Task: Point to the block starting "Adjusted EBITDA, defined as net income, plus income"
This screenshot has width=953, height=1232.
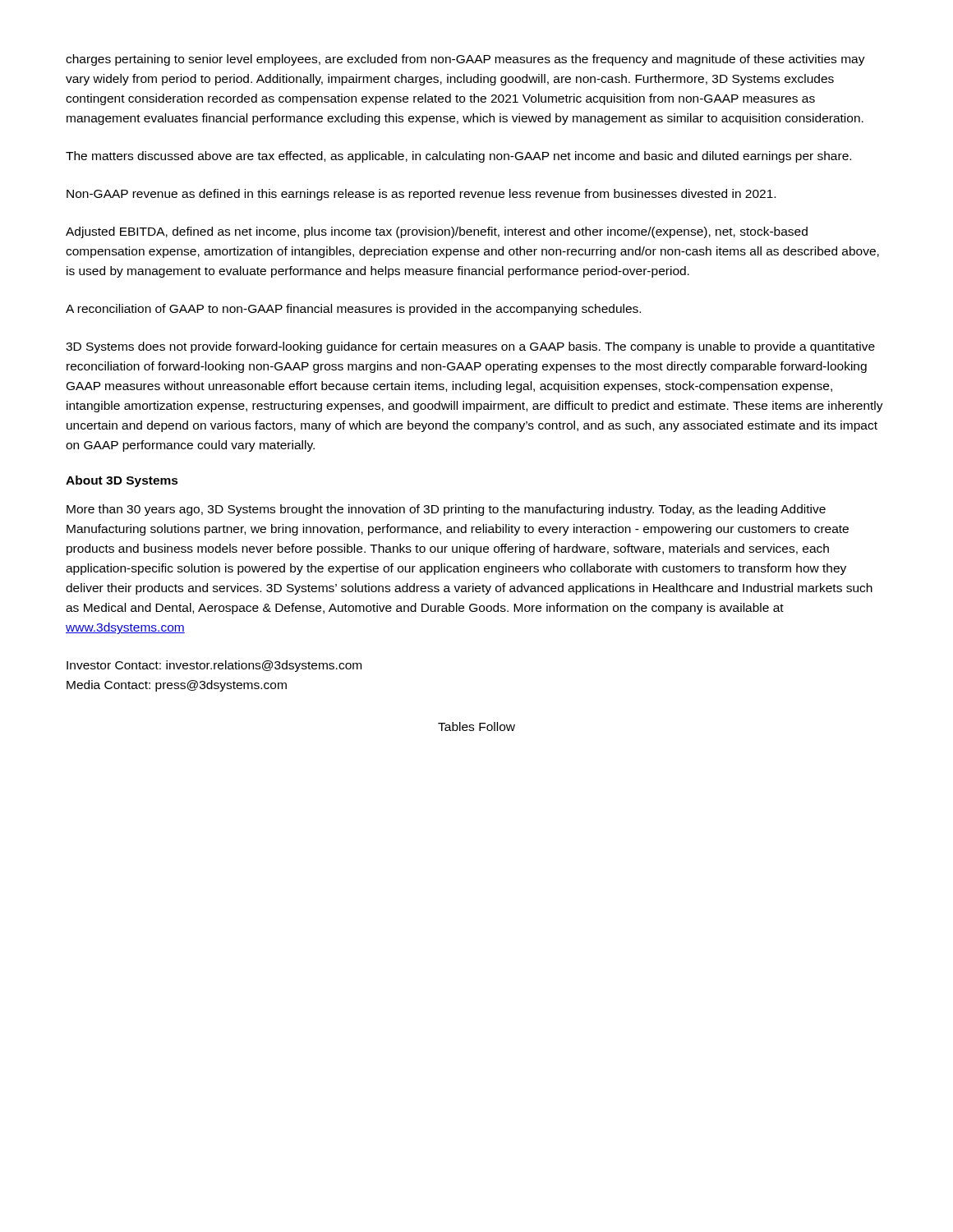Action: coord(473,251)
